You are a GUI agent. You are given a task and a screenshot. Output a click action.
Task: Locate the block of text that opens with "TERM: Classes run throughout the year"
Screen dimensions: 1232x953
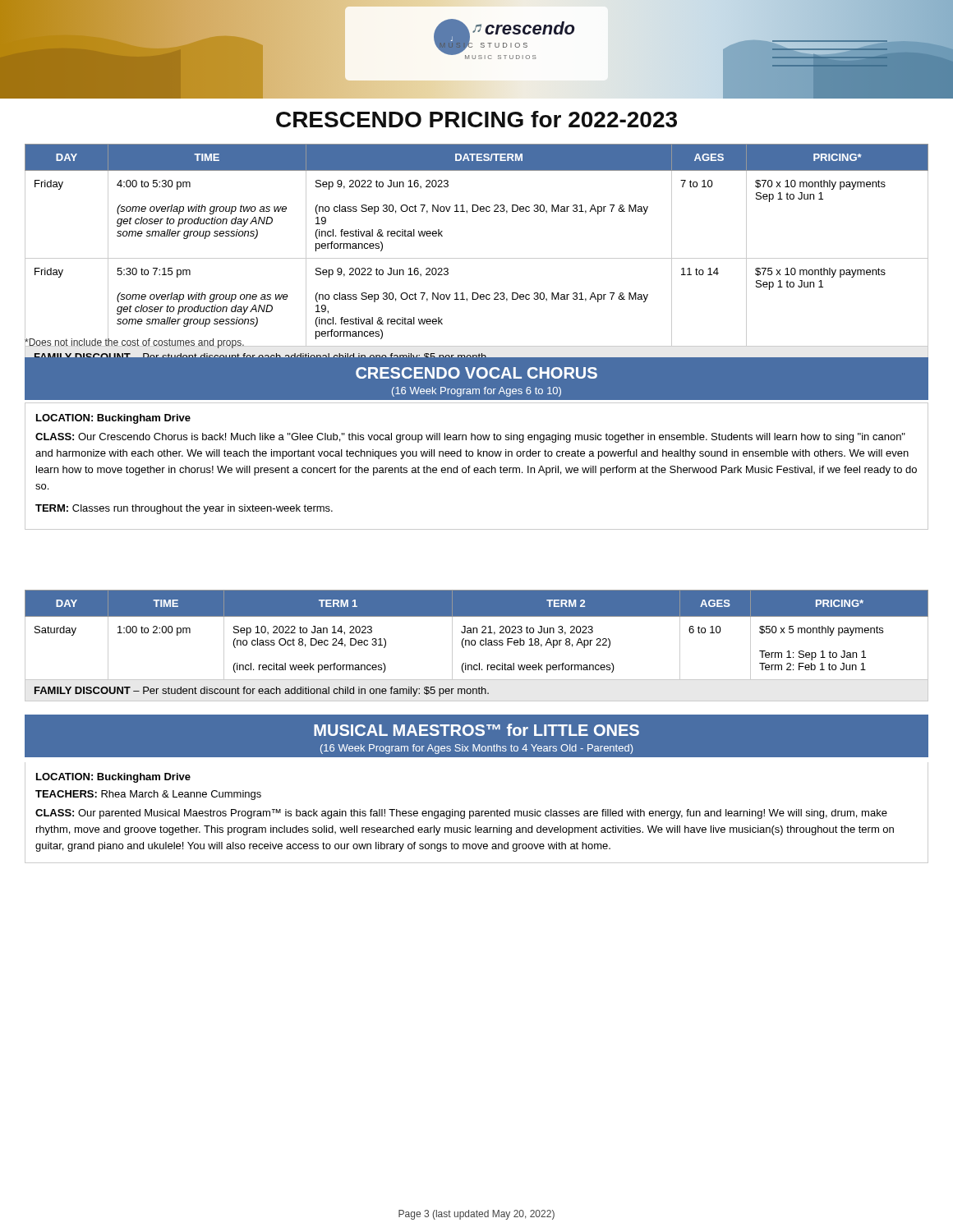click(x=184, y=508)
